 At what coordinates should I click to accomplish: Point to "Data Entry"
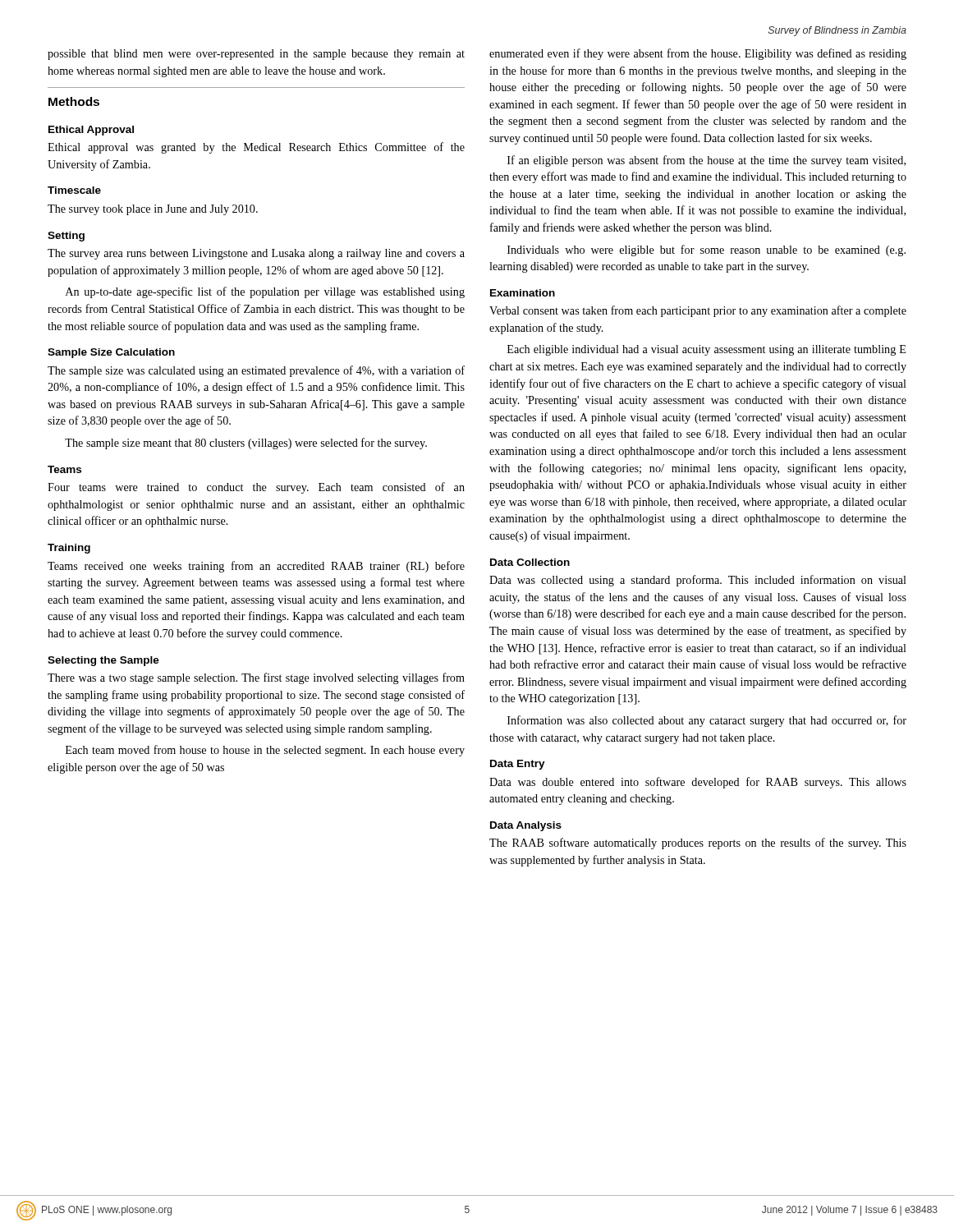click(x=517, y=763)
